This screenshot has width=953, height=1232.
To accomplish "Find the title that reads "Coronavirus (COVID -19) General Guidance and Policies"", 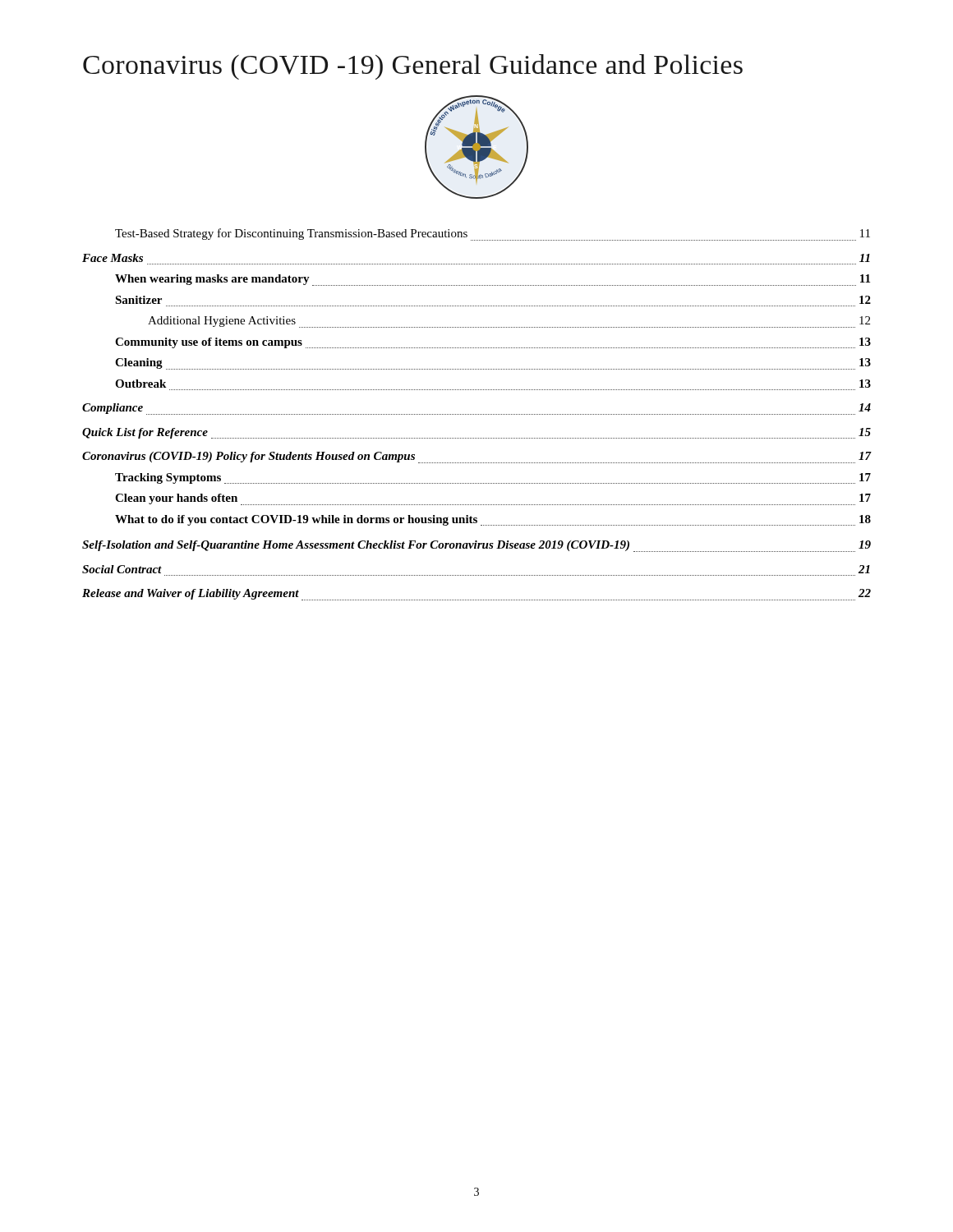I will 413,64.
